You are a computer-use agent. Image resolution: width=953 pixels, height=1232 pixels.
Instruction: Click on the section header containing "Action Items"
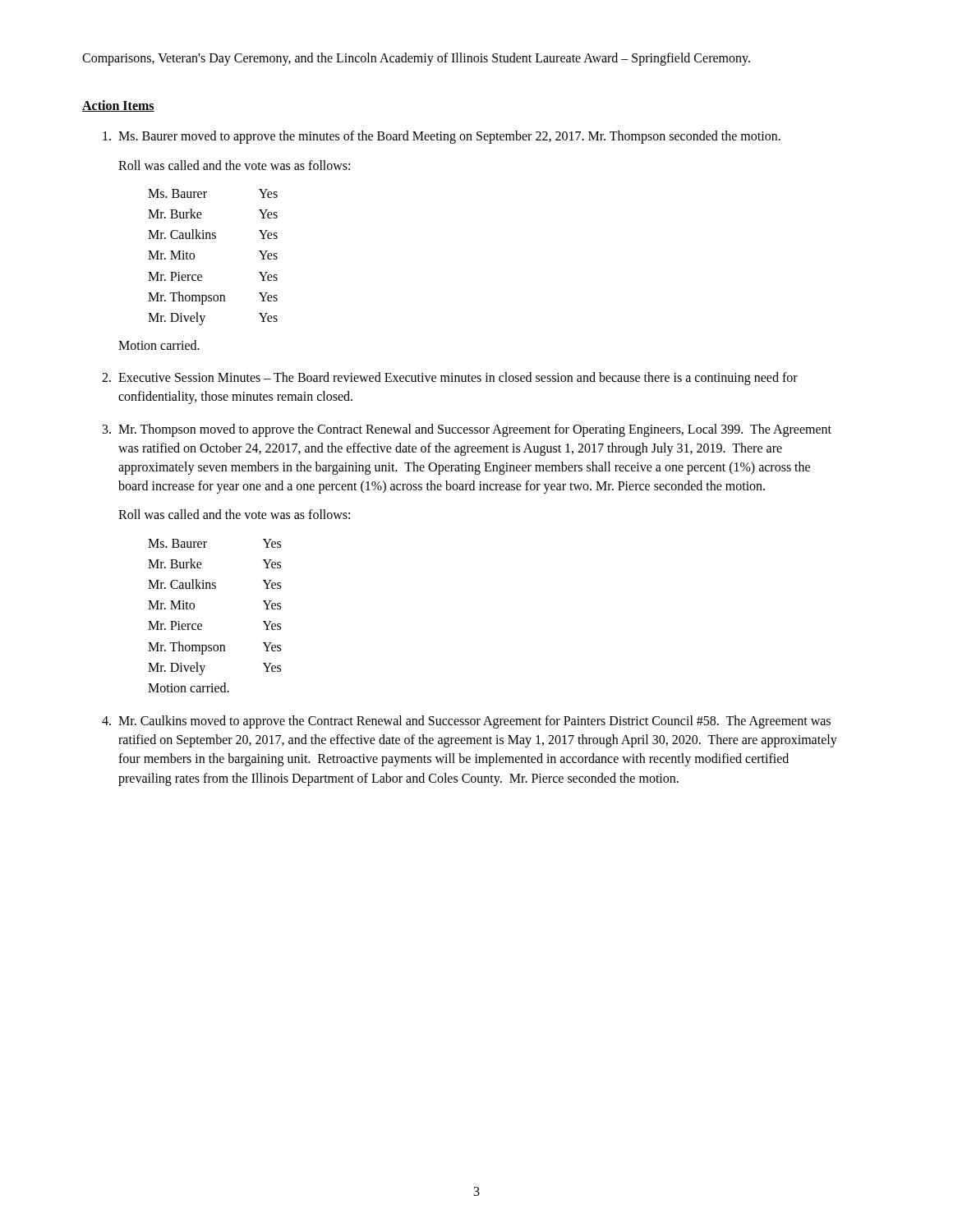click(118, 106)
